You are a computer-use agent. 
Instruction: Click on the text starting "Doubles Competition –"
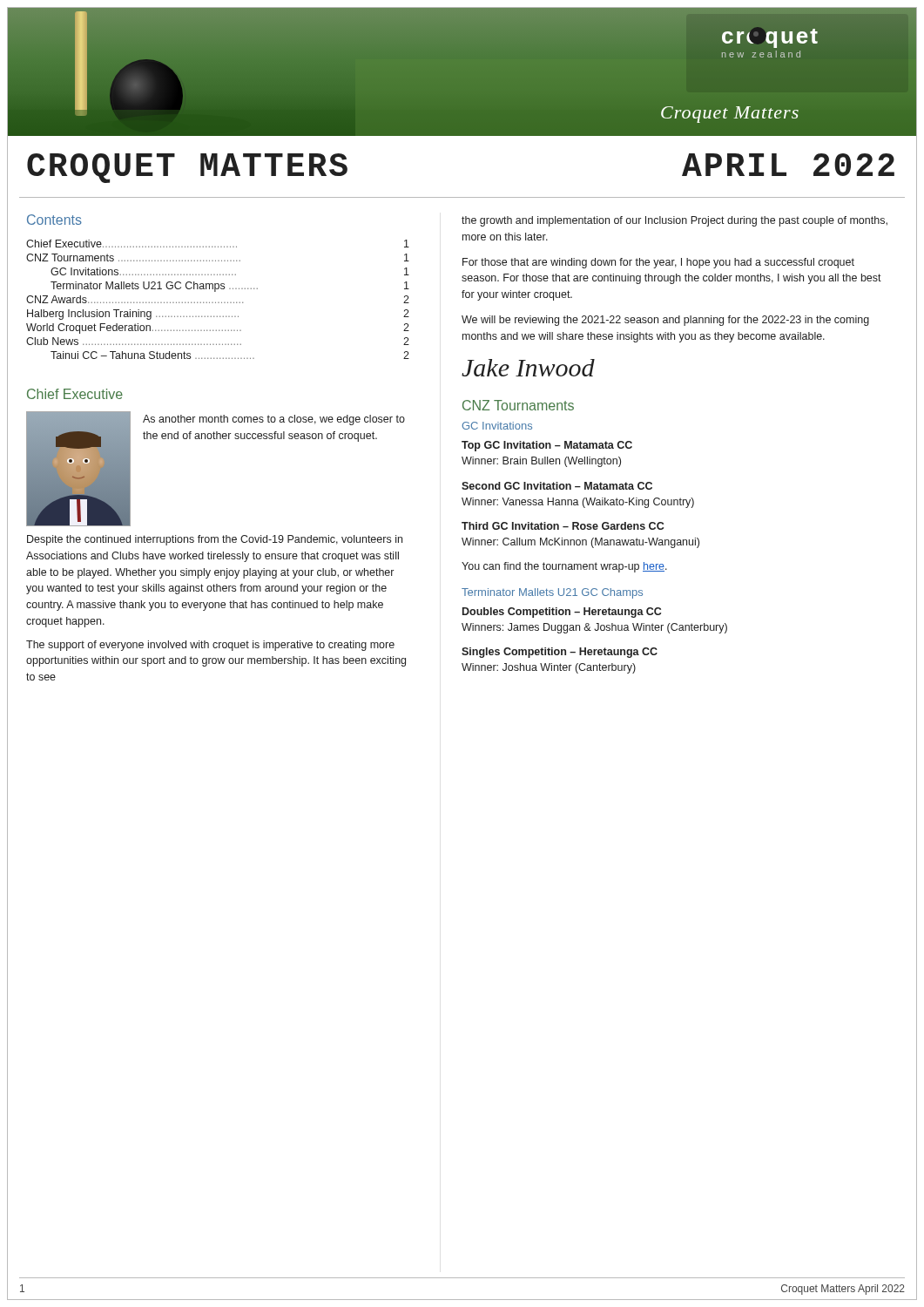(x=595, y=619)
